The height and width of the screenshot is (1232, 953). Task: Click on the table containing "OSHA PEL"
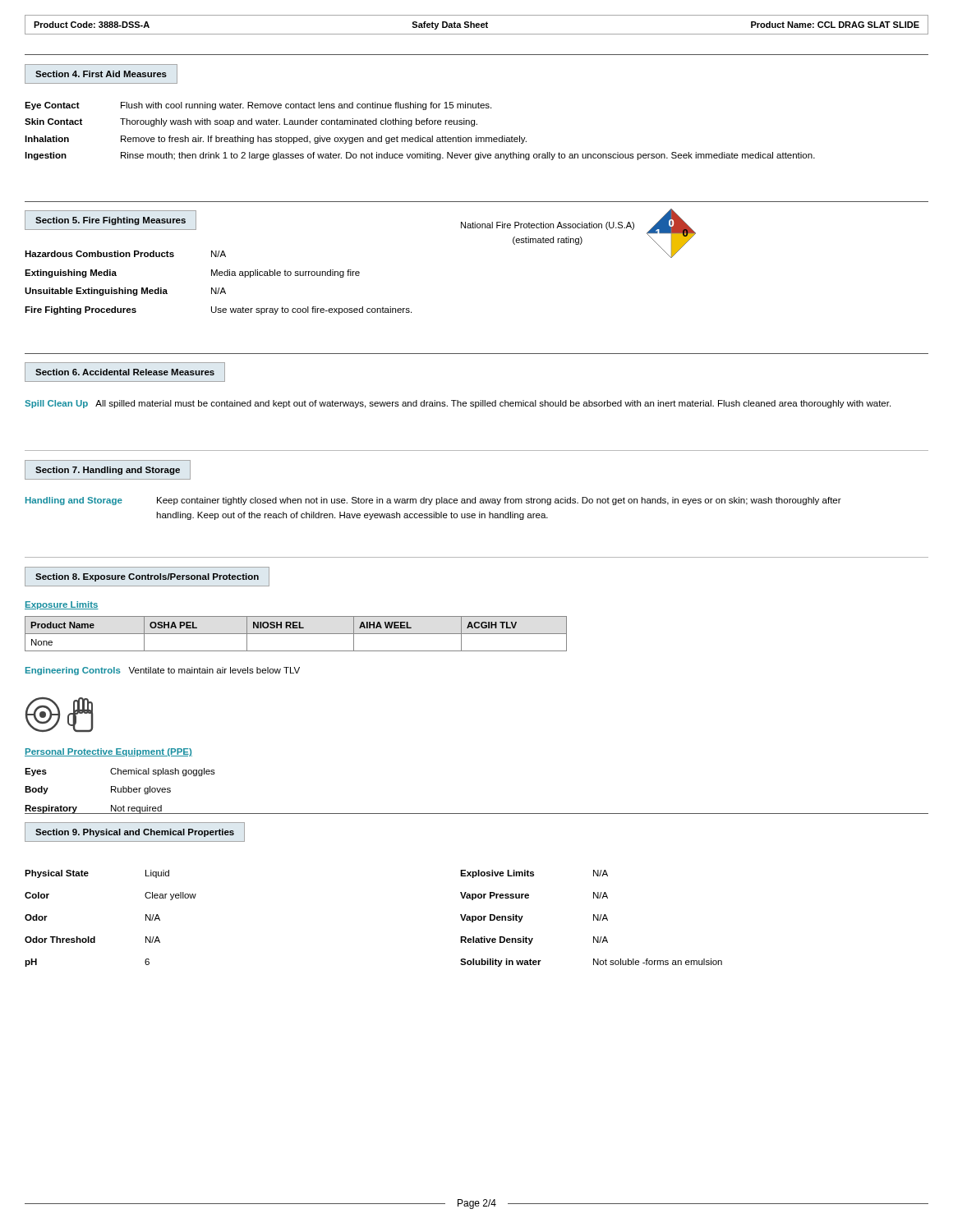point(476,634)
